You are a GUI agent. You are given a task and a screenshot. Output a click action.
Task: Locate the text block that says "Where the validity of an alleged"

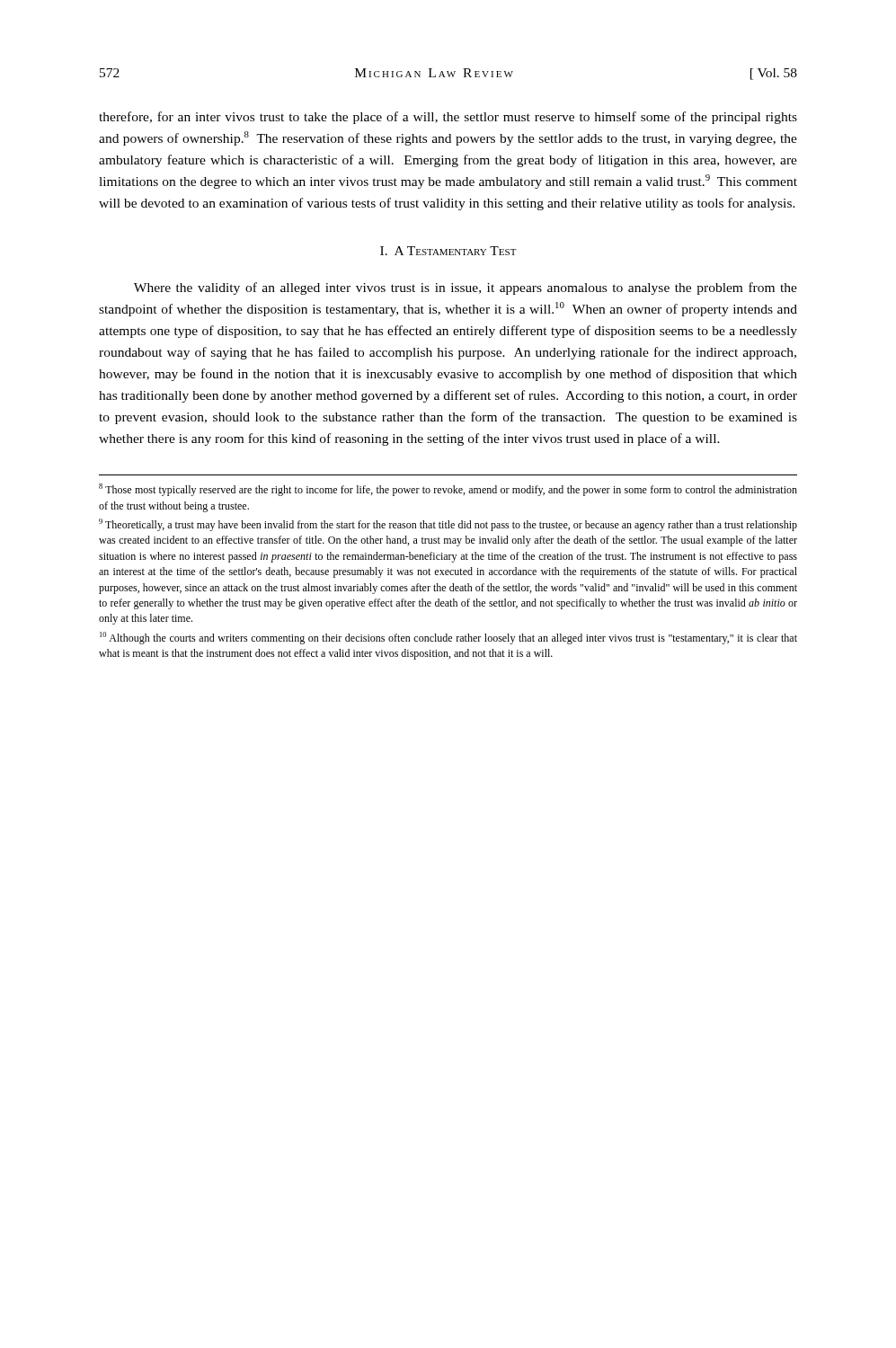pyautogui.click(x=448, y=363)
